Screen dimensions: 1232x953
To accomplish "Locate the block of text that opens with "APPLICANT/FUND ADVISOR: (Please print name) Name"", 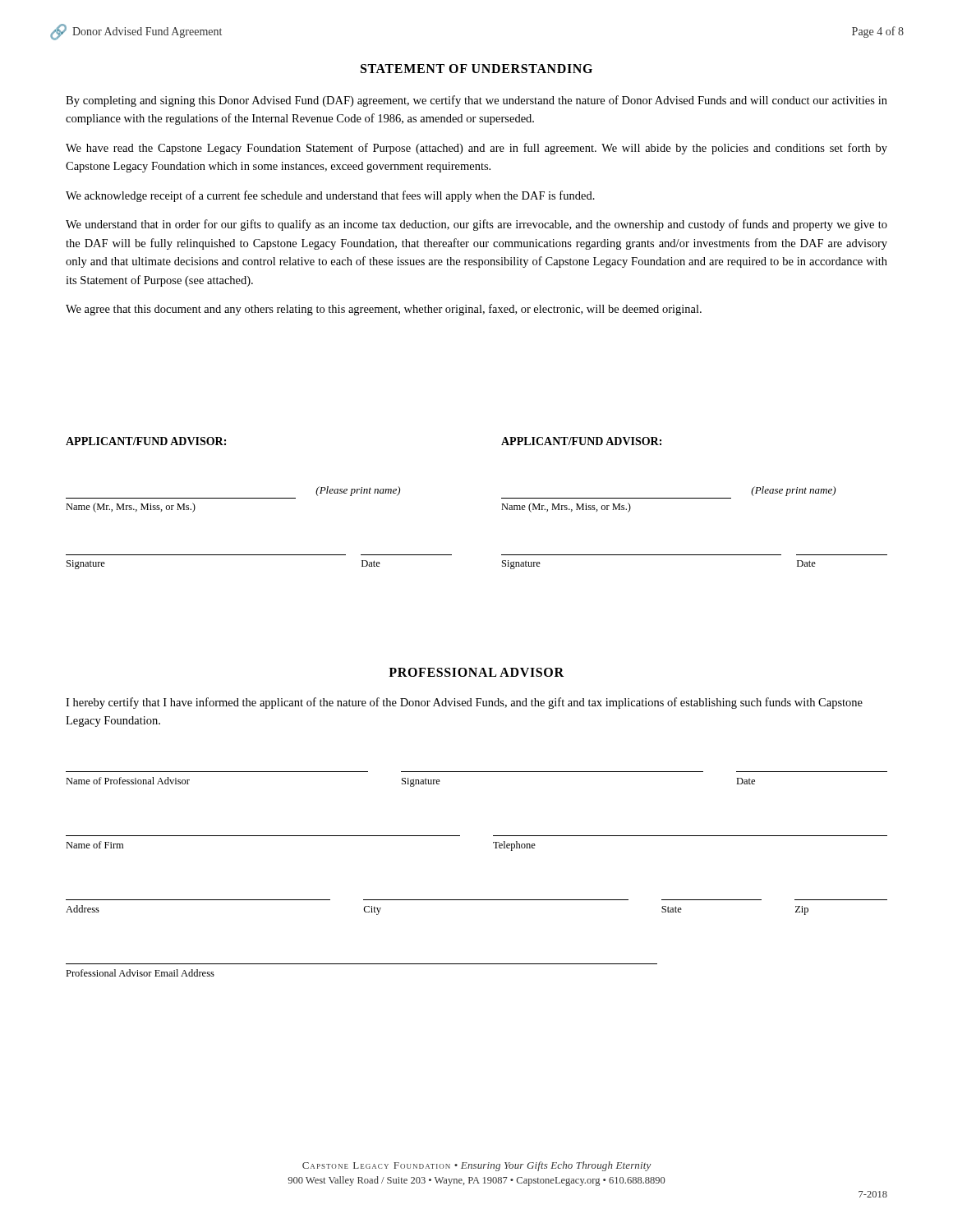I will pyautogui.click(x=138, y=441).
